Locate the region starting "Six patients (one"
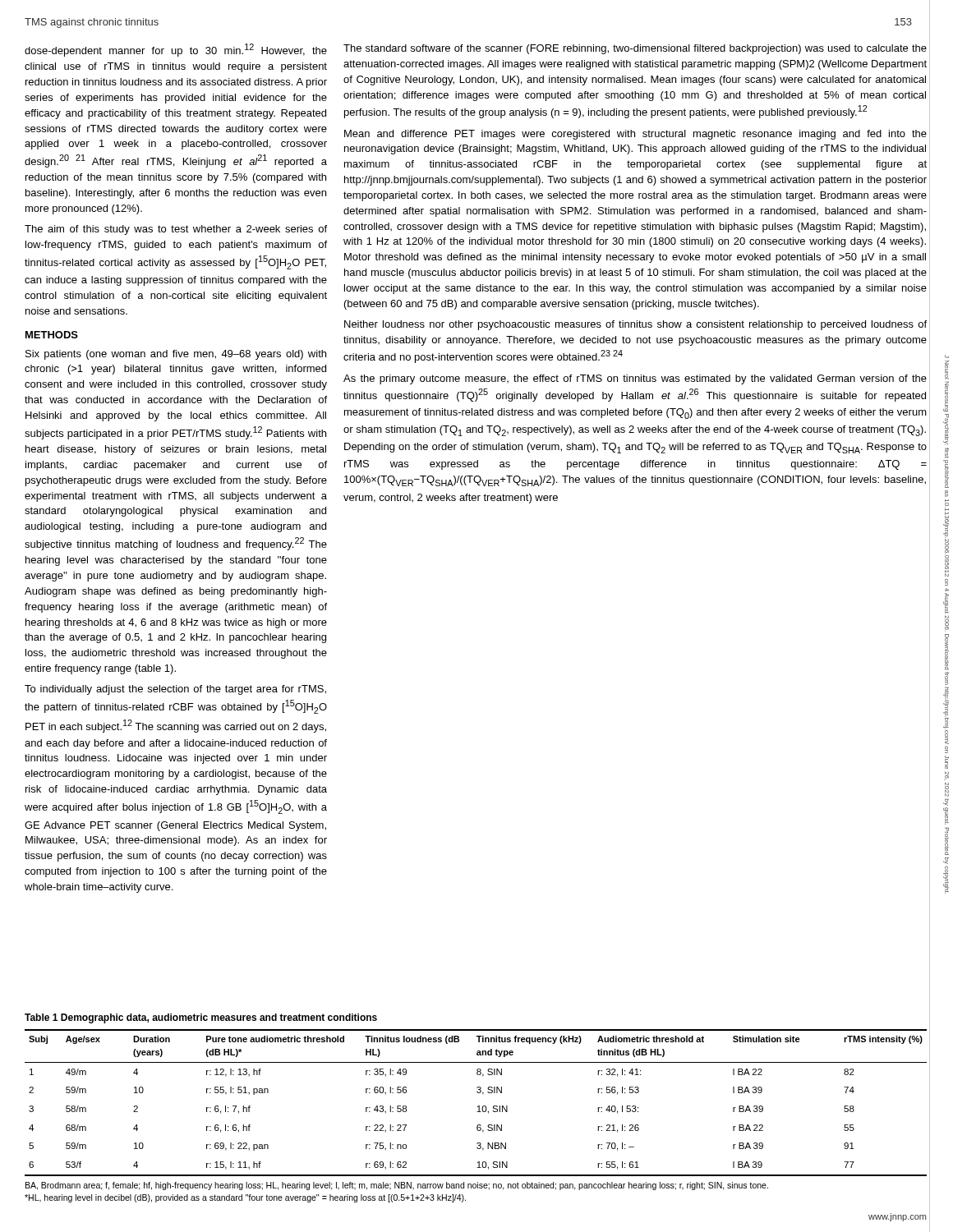Image resolution: width=953 pixels, height=1232 pixels. click(176, 512)
